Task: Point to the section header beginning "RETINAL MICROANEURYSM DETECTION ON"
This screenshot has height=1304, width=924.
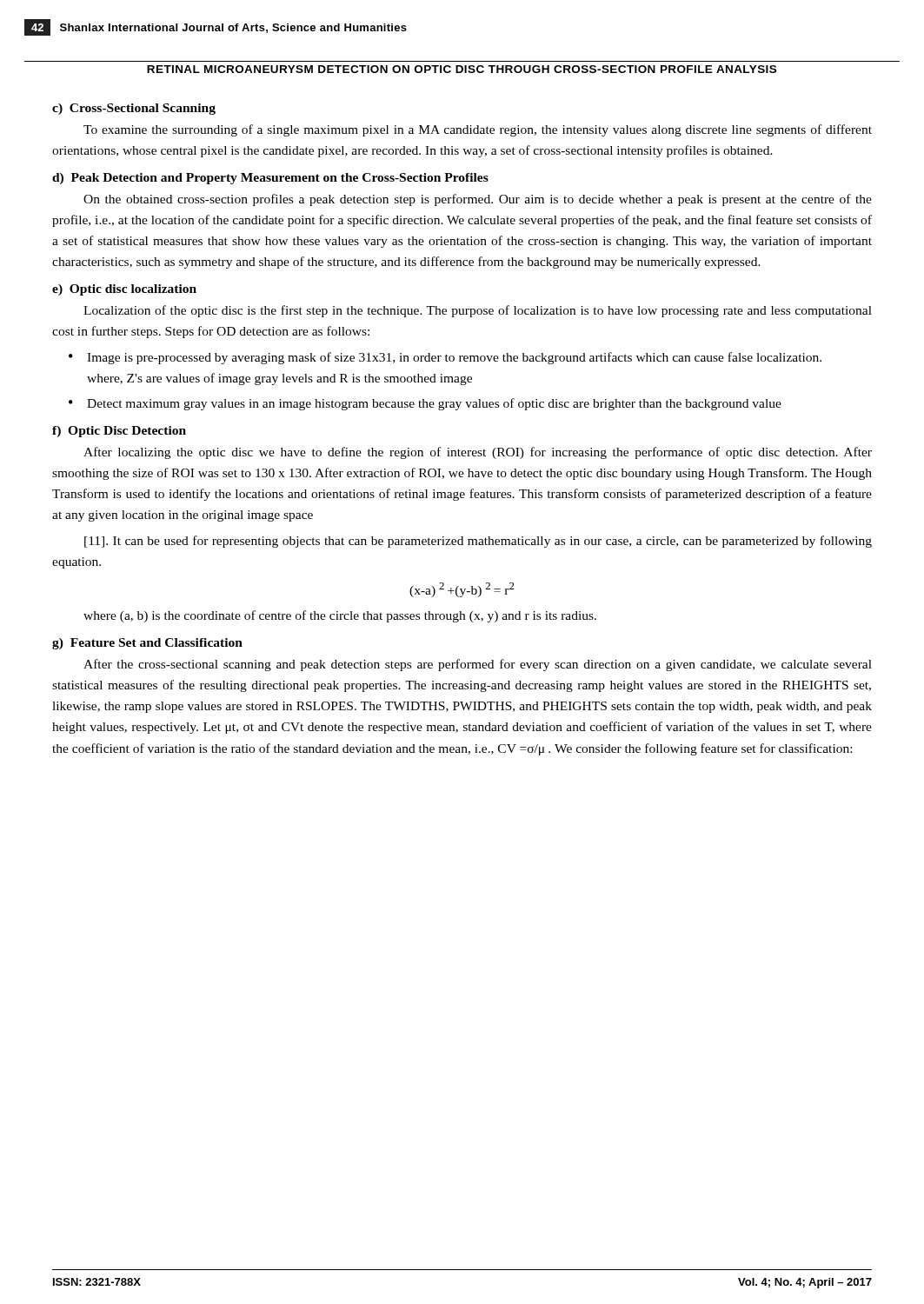Action: click(x=462, y=69)
